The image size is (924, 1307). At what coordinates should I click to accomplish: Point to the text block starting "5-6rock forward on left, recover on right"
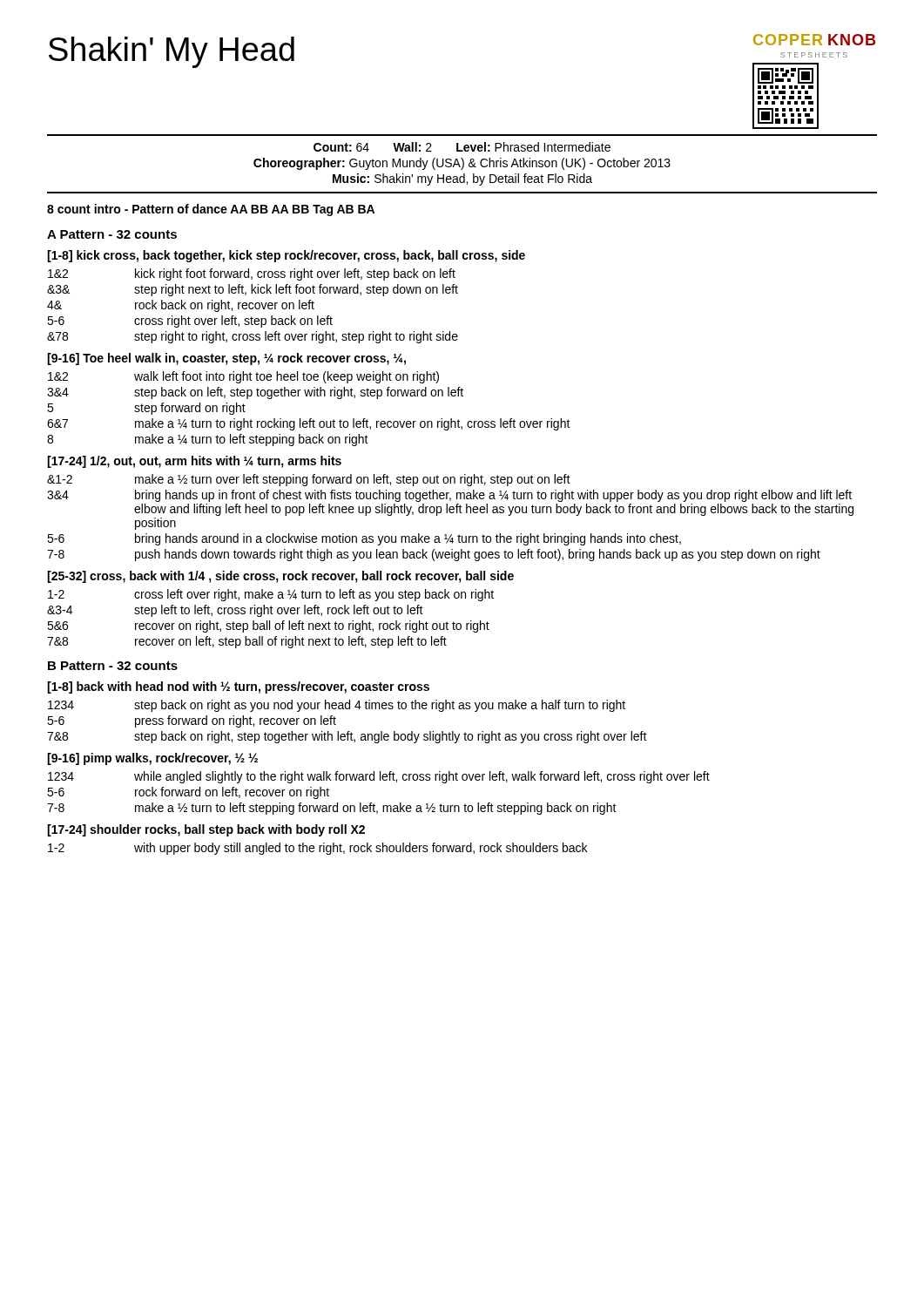(x=462, y=792)
